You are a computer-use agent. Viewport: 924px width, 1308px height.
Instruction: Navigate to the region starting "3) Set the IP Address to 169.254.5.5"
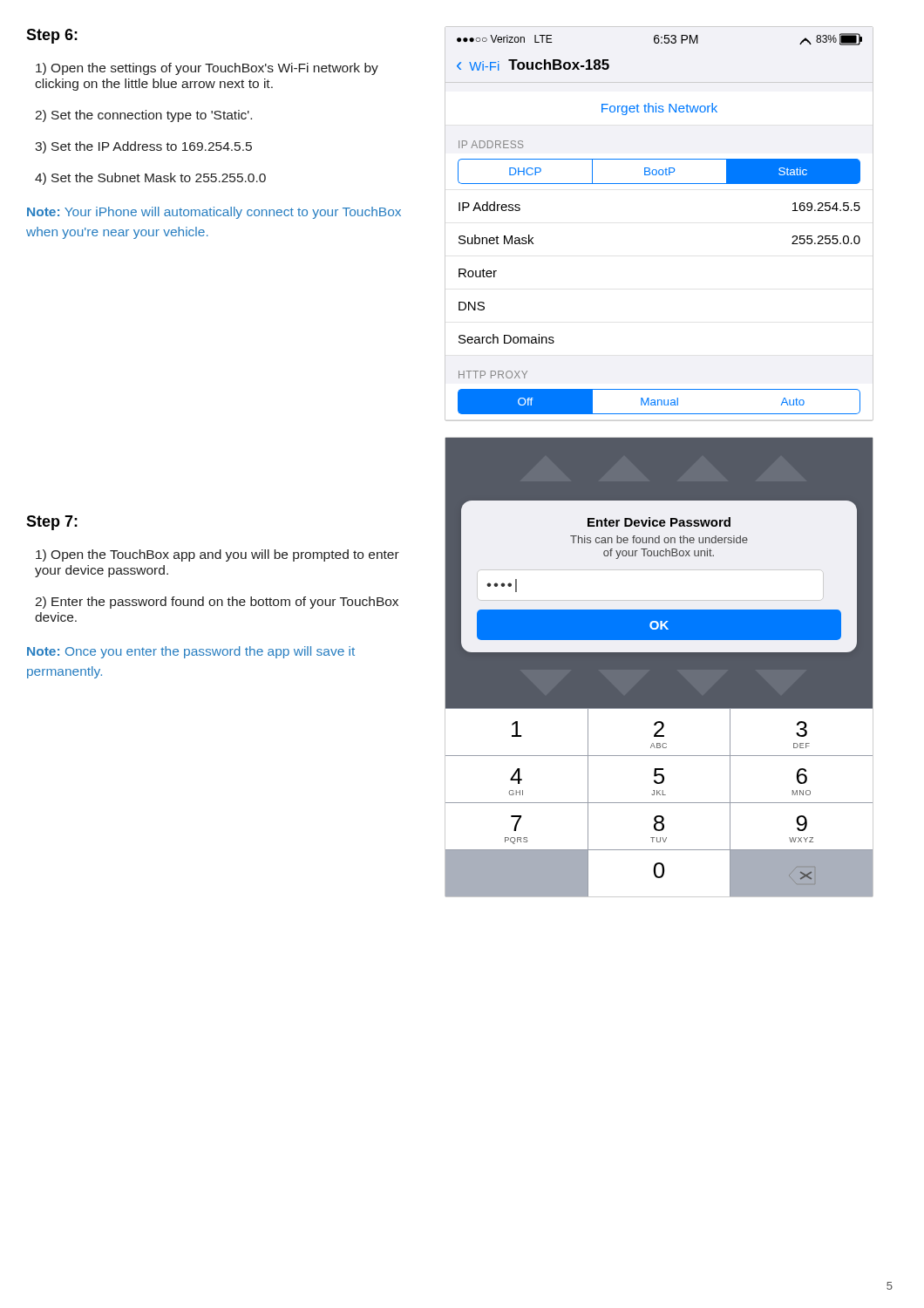[144, 146]
